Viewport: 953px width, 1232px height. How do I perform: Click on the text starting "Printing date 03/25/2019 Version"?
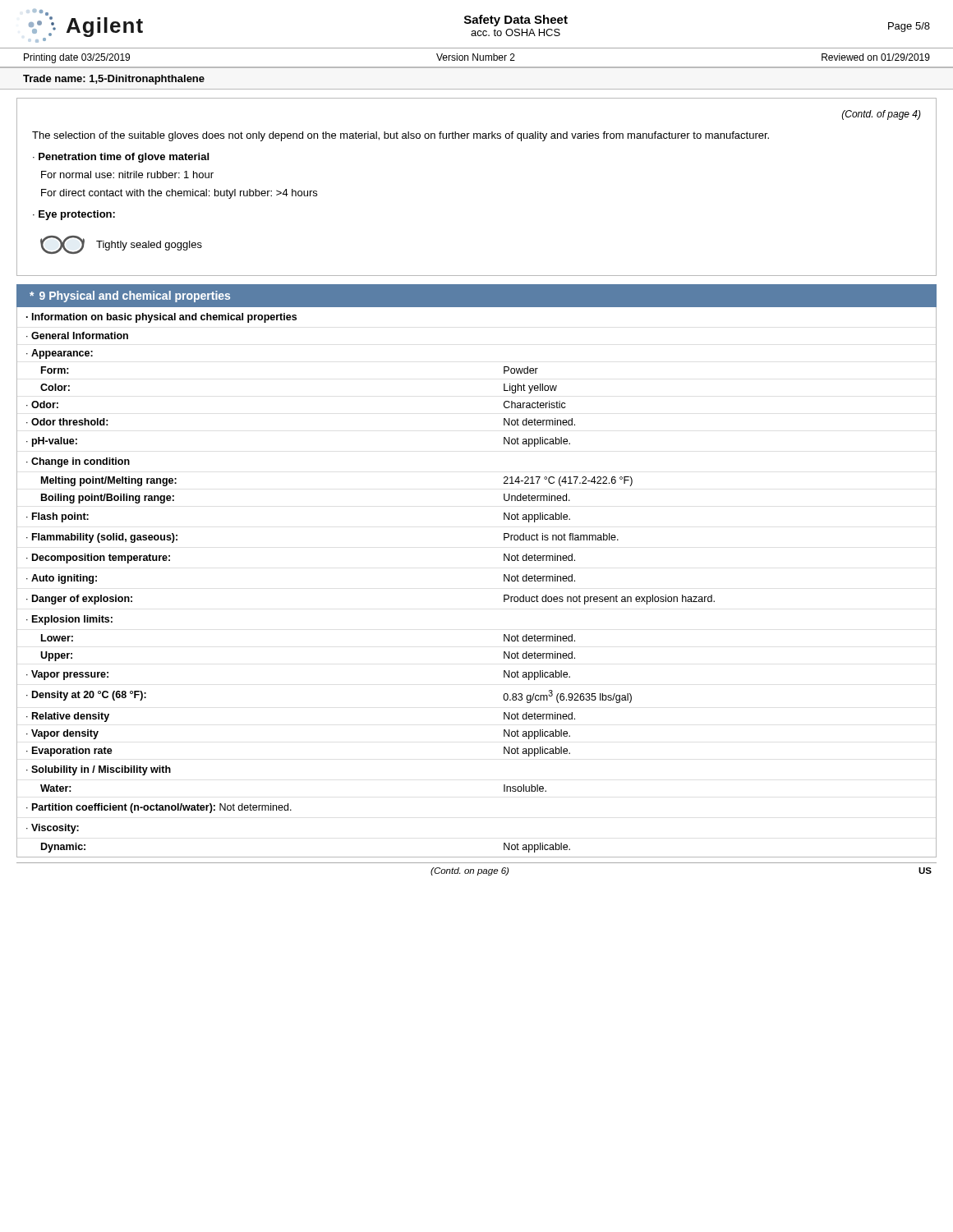[x=476, y=57]
